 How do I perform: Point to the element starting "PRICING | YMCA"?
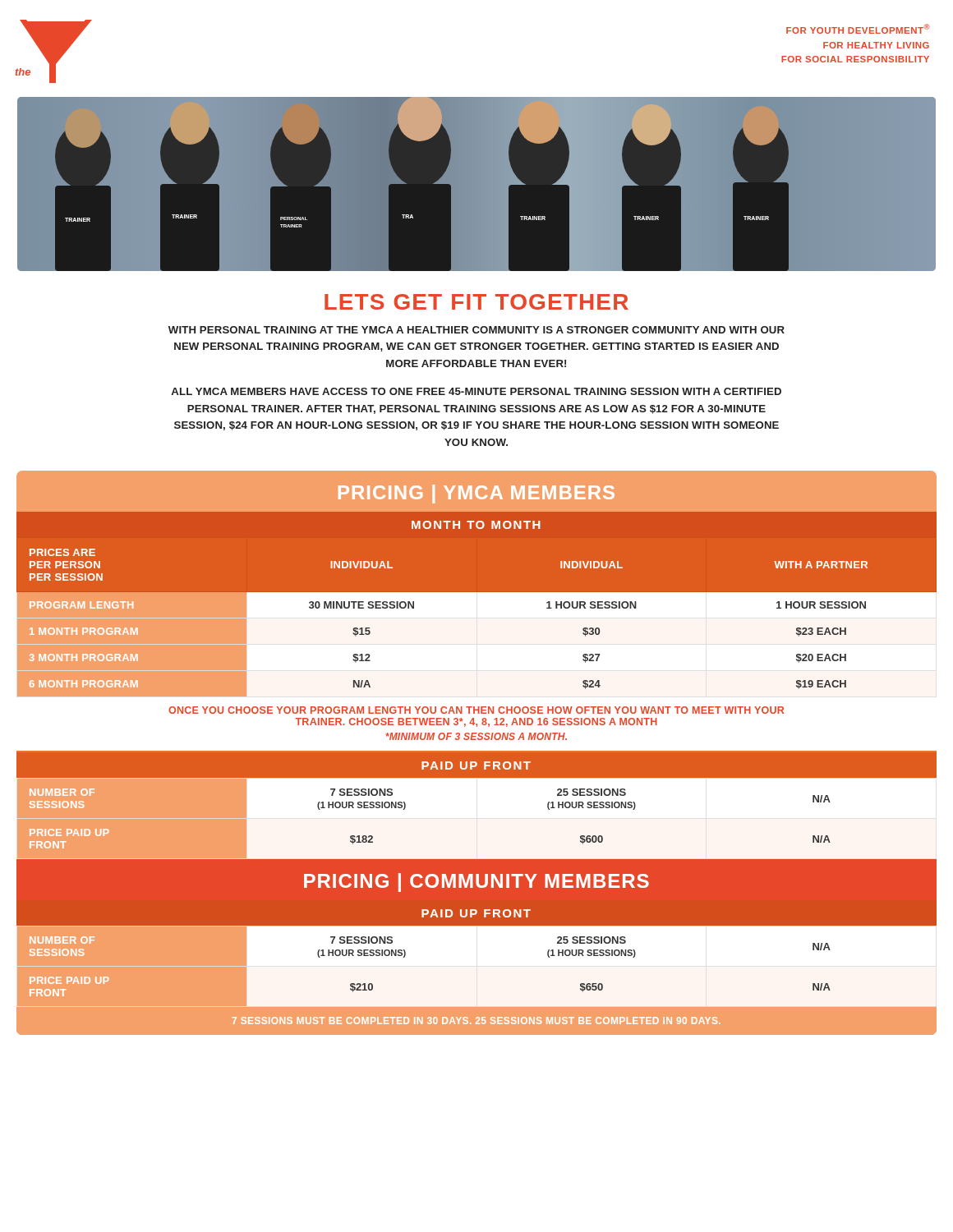click(476, 493)
